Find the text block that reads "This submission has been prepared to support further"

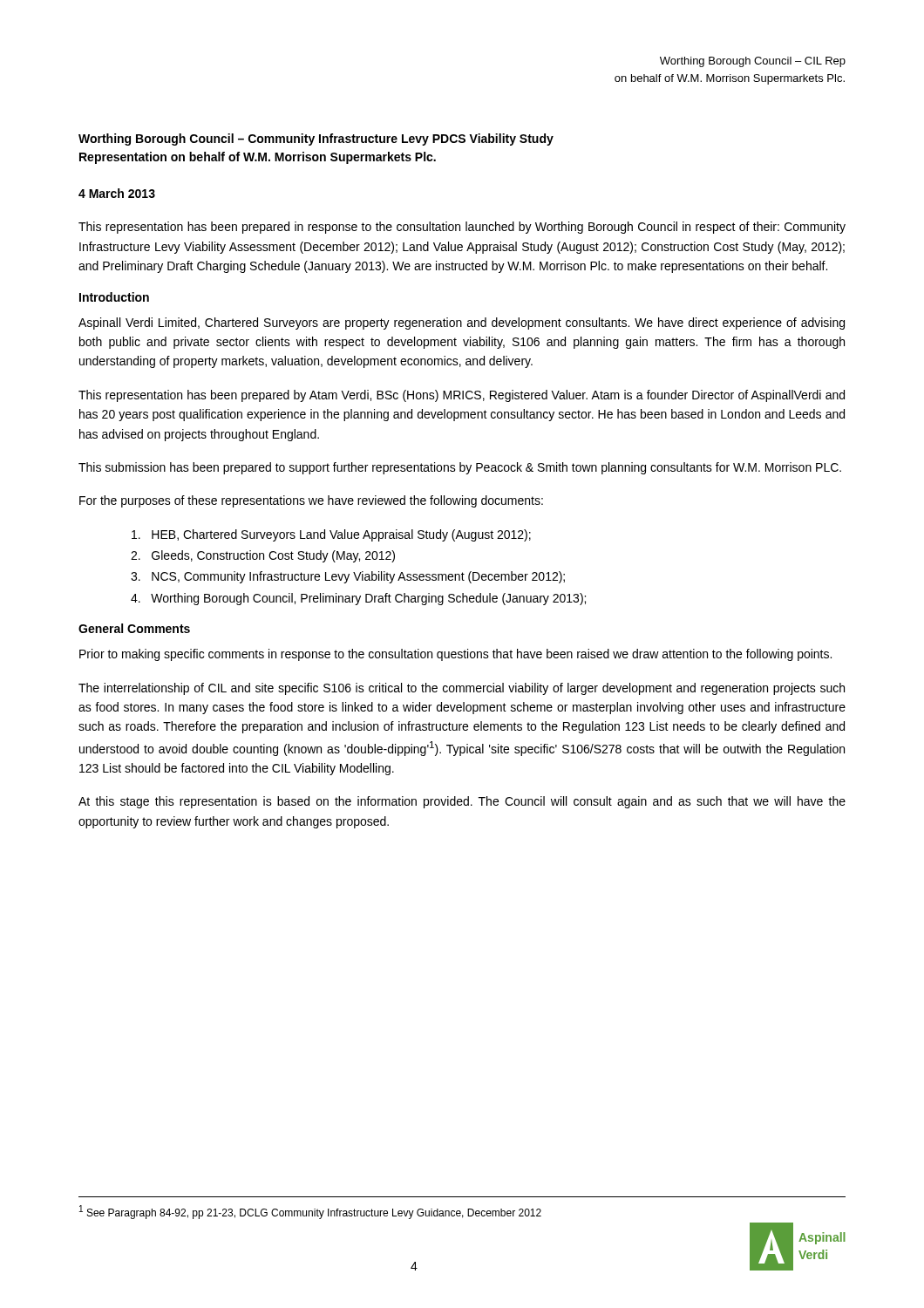(460, 467)
